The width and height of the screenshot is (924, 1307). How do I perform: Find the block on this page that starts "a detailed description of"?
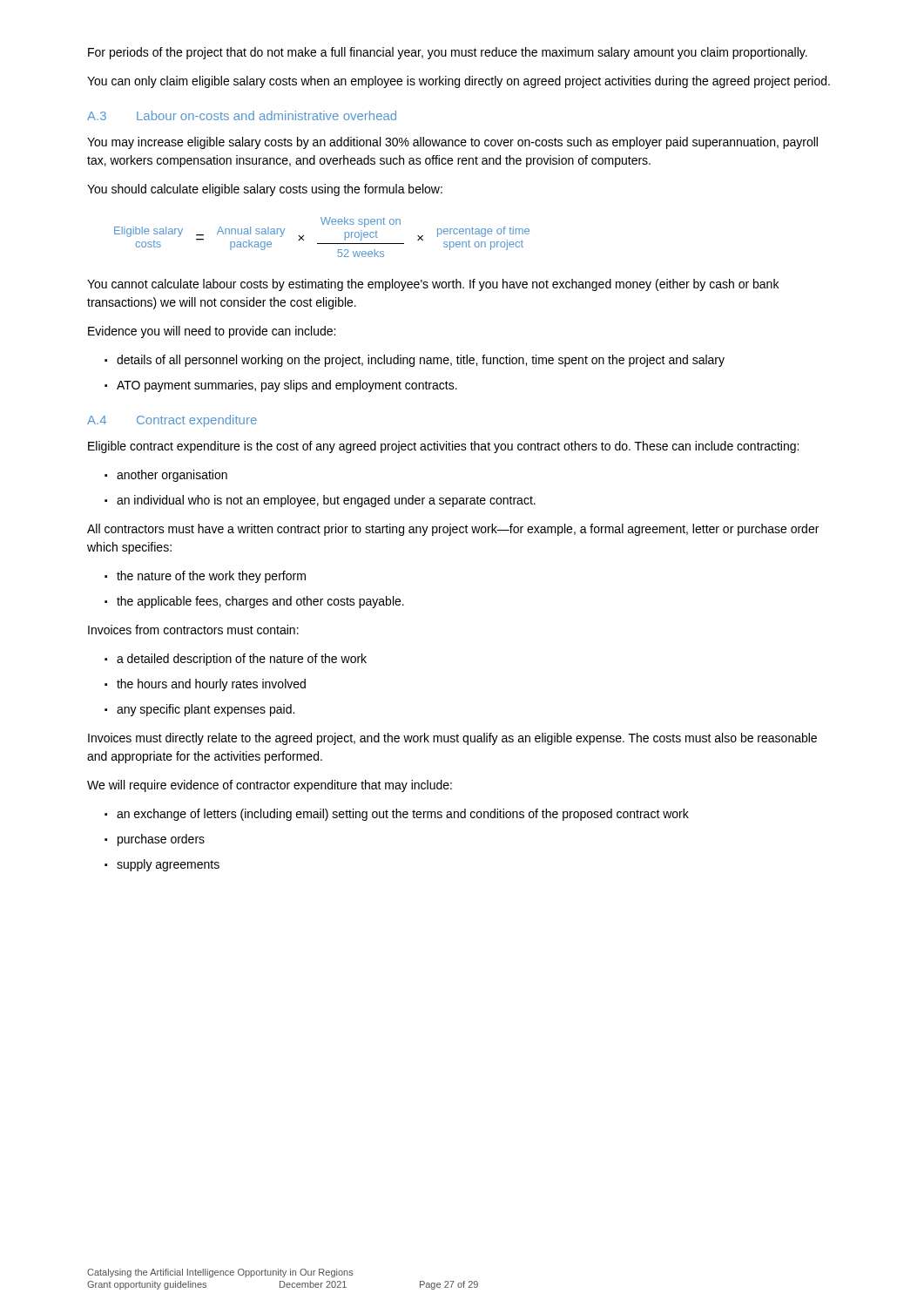pyautogui.click(x=242, y=659)
